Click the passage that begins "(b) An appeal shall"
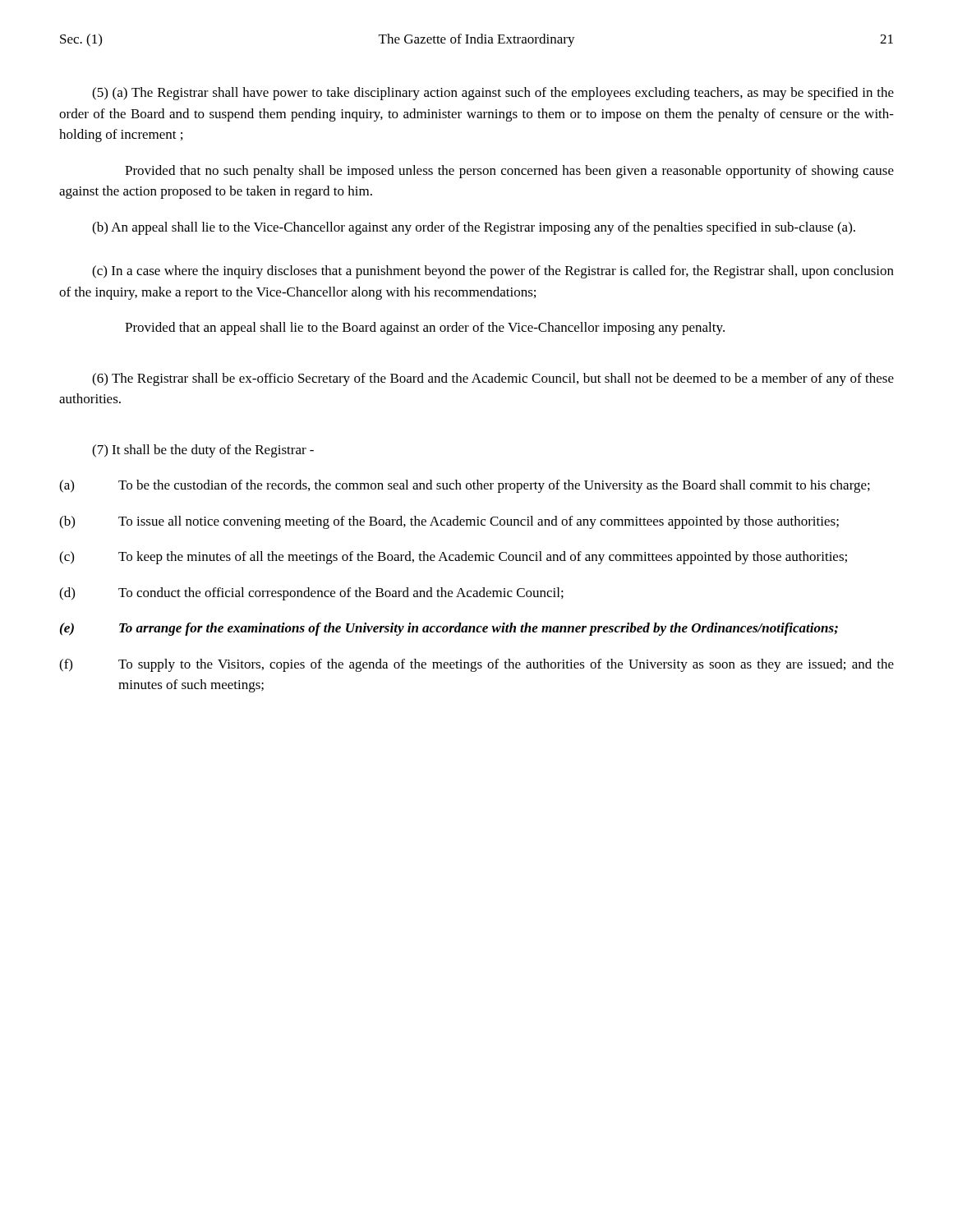 (474, 227)
